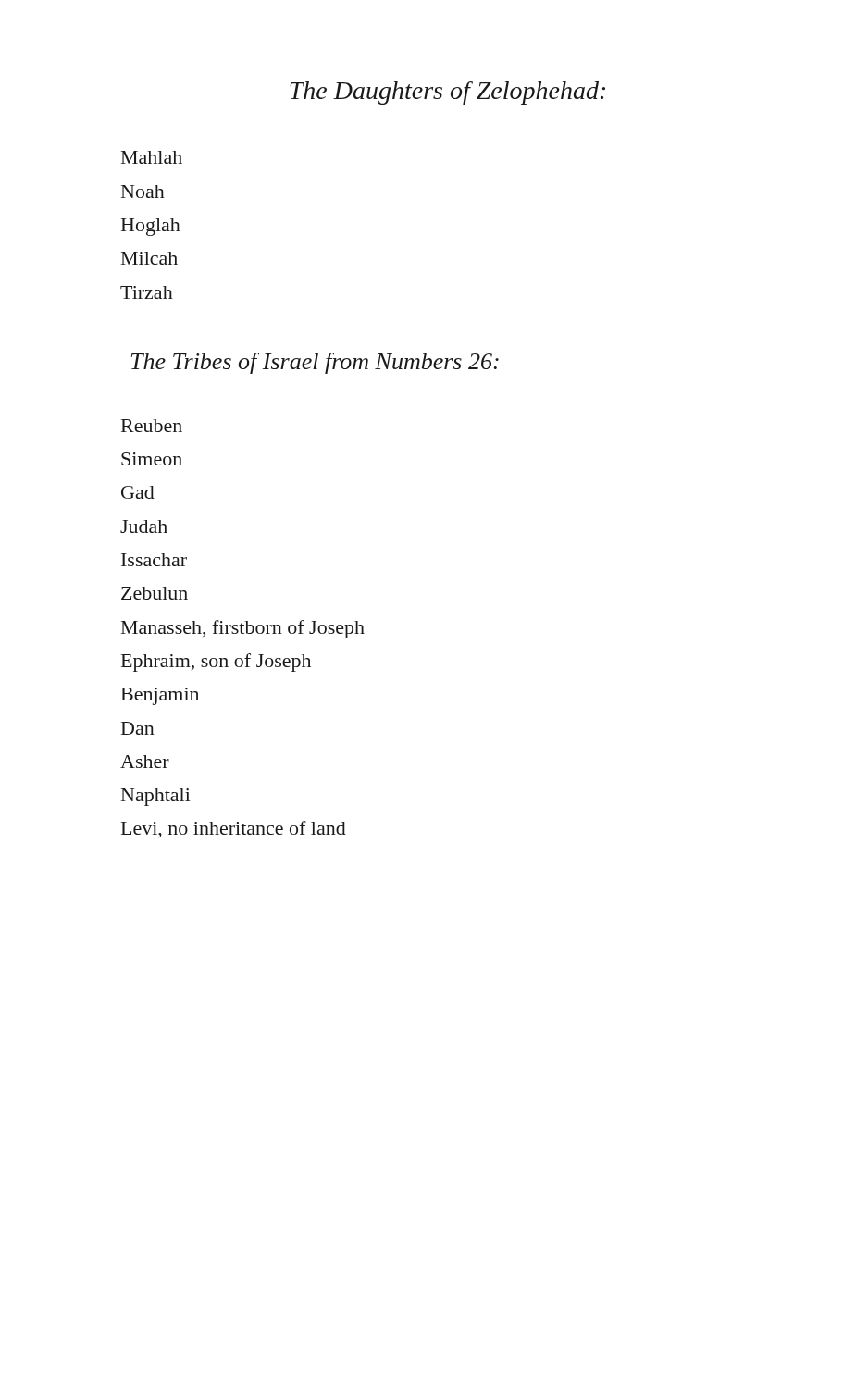Screen dimensions: 1388x868
Task: Locate the text starting "Levi, no inheritance of land"
Action: click(x=233, y=828)
